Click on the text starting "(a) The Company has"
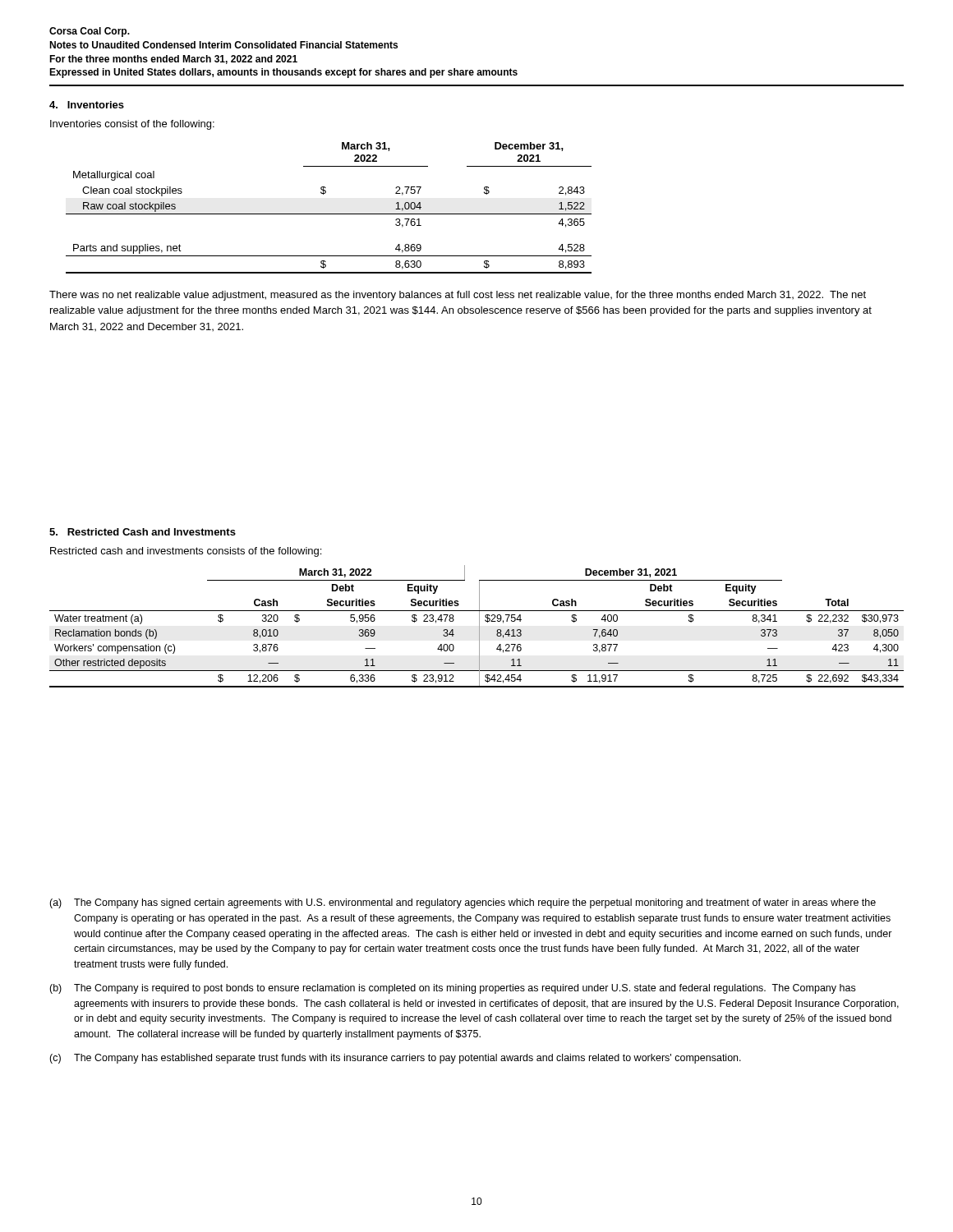Screen dimensions: 1232x953 [476, 934]
